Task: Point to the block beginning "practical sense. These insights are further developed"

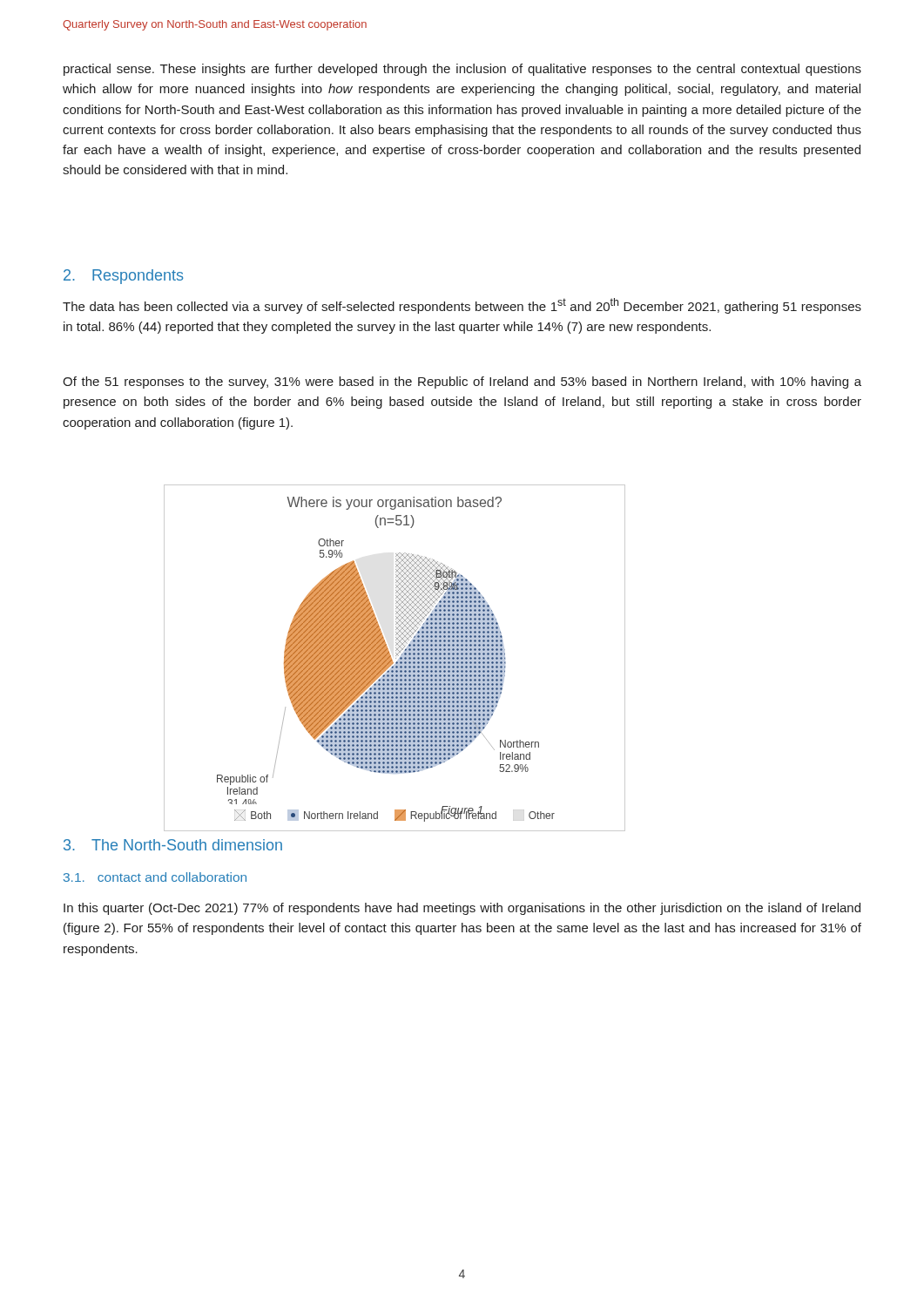Action: pos(462,119)
